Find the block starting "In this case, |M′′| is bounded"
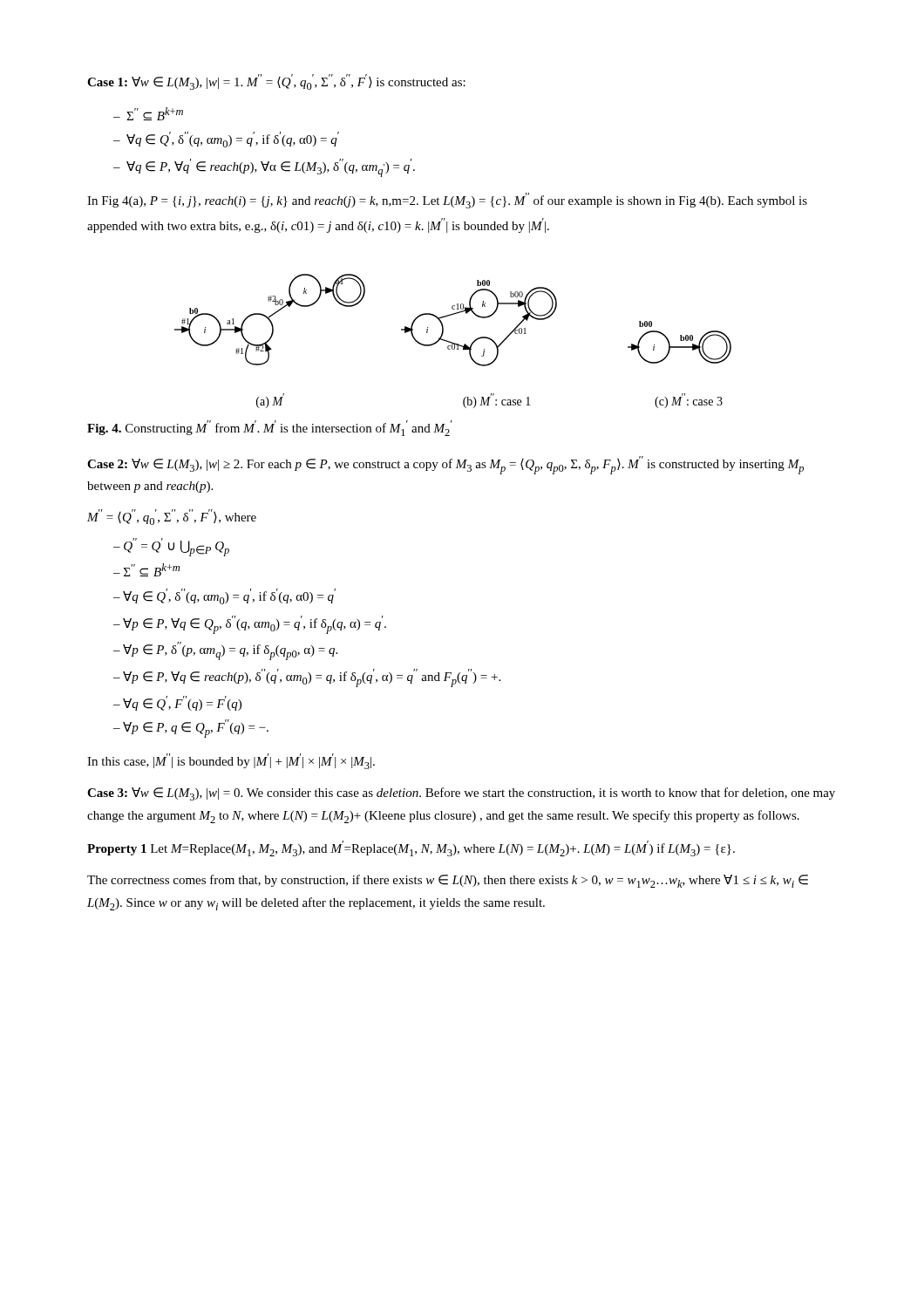 coord(231,761)
